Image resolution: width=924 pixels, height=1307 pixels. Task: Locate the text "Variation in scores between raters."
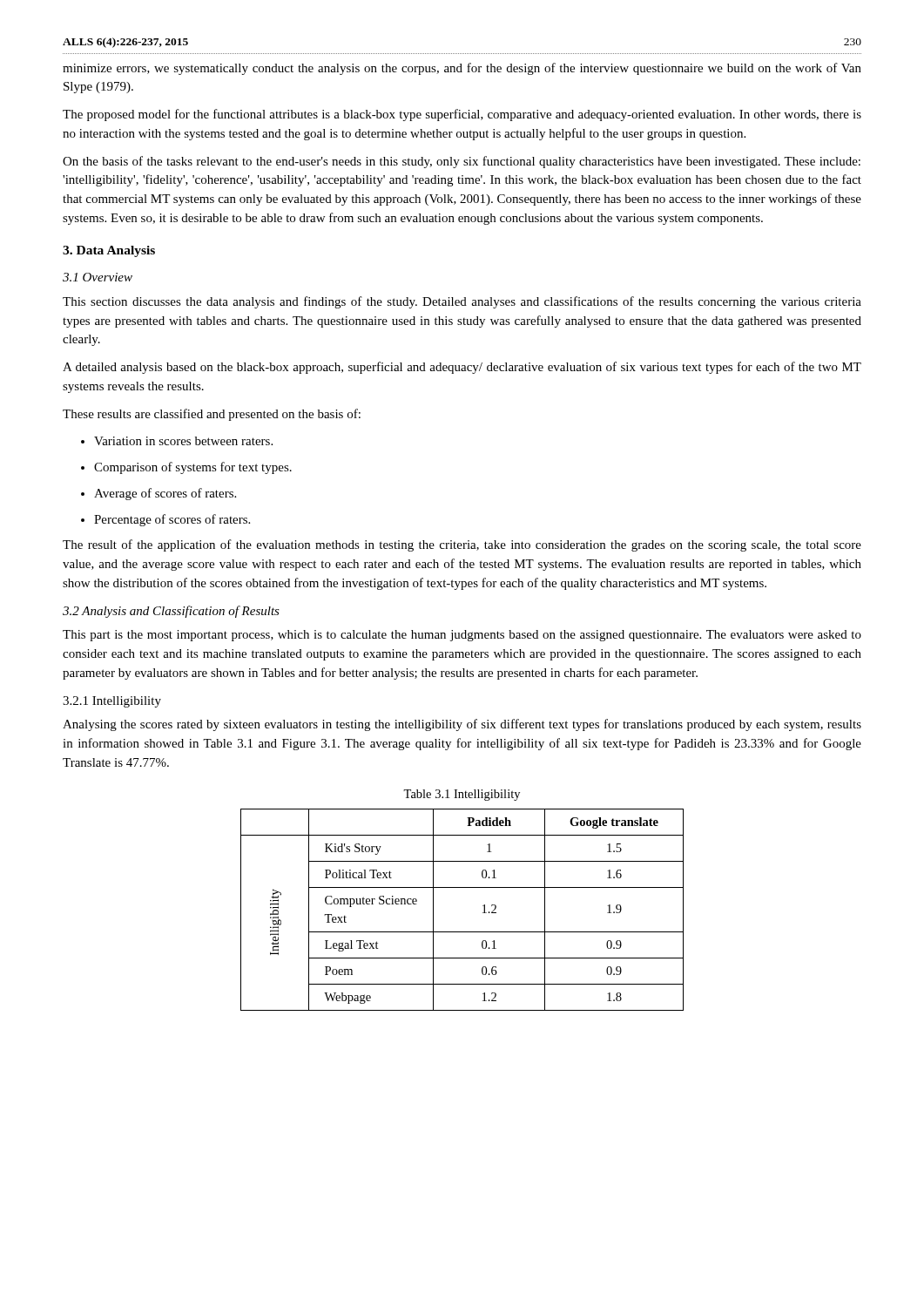tap(177, 441)
